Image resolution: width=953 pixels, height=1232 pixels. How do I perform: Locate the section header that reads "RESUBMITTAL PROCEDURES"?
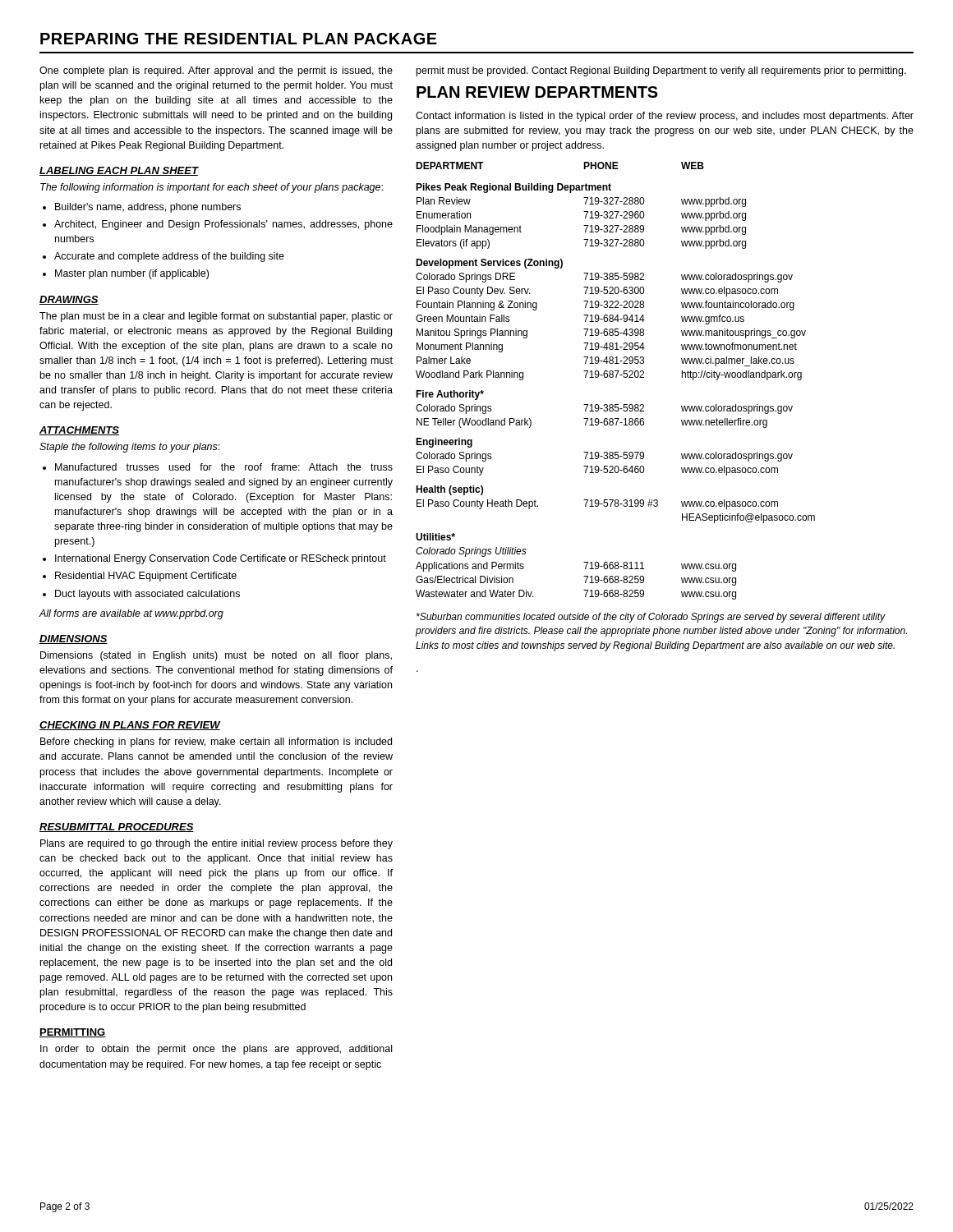117,827
